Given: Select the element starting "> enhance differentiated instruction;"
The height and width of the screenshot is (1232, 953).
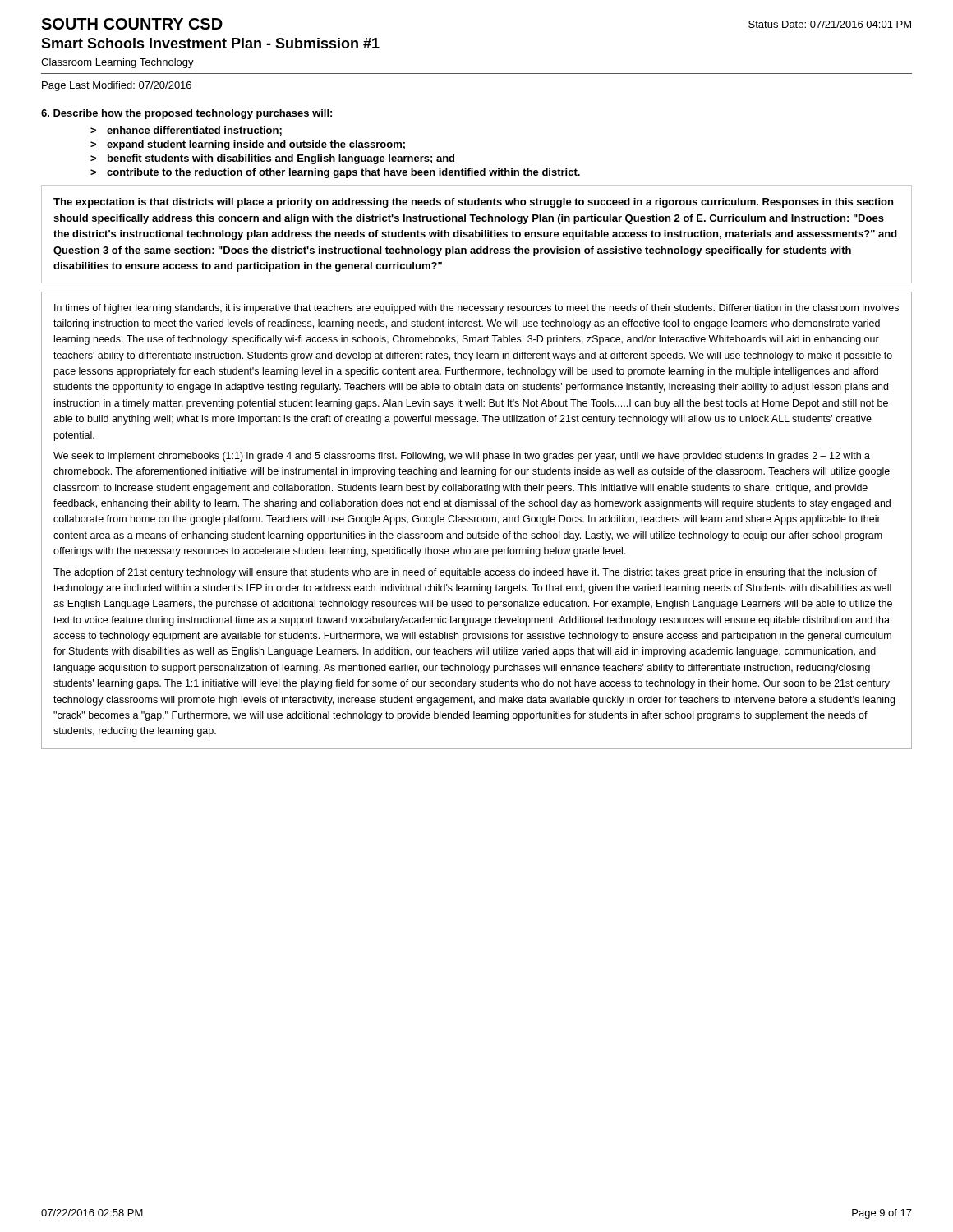Looking at the screenshot, I should 186,130.
